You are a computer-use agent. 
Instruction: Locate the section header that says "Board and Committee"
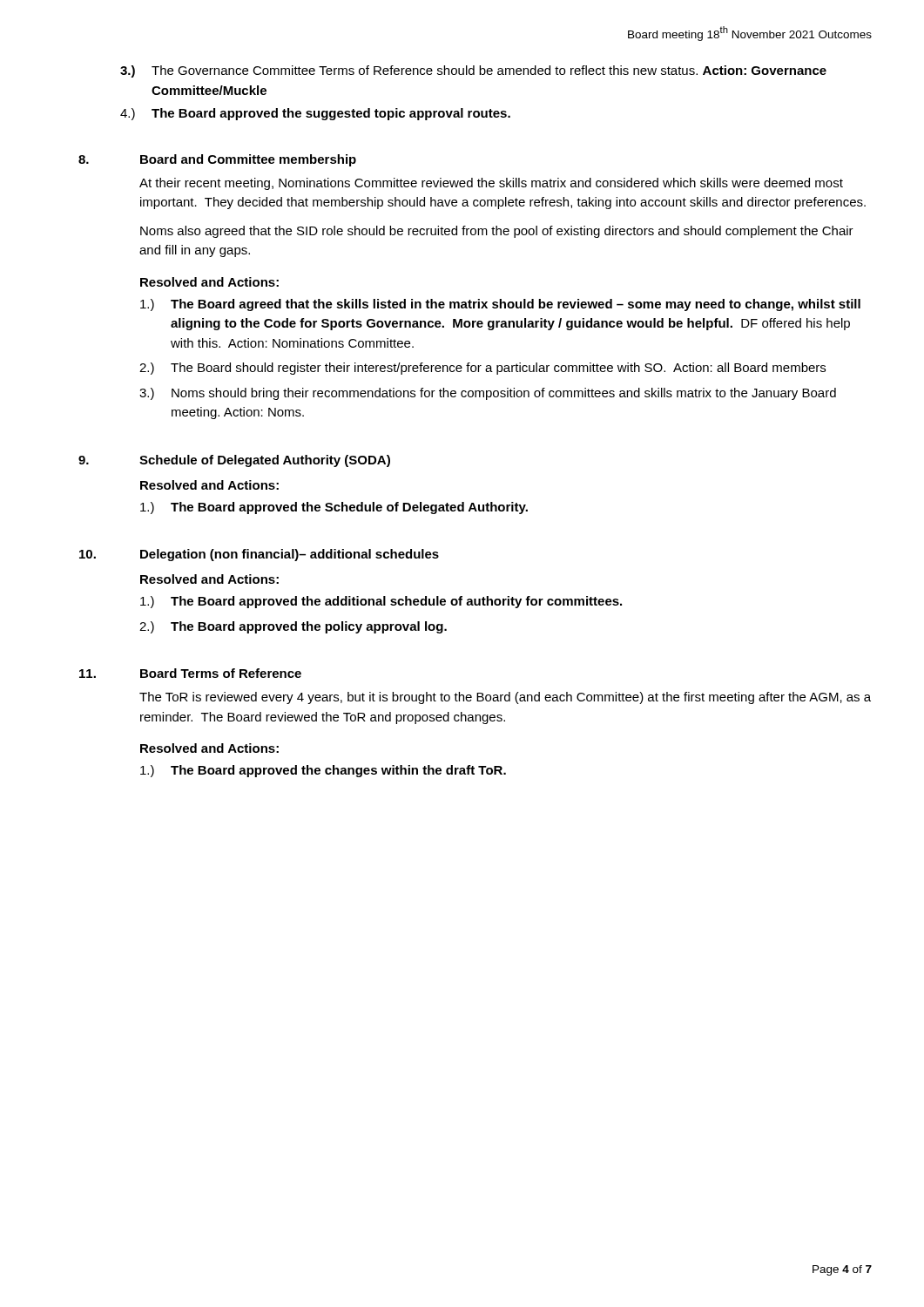coord(248,159)
